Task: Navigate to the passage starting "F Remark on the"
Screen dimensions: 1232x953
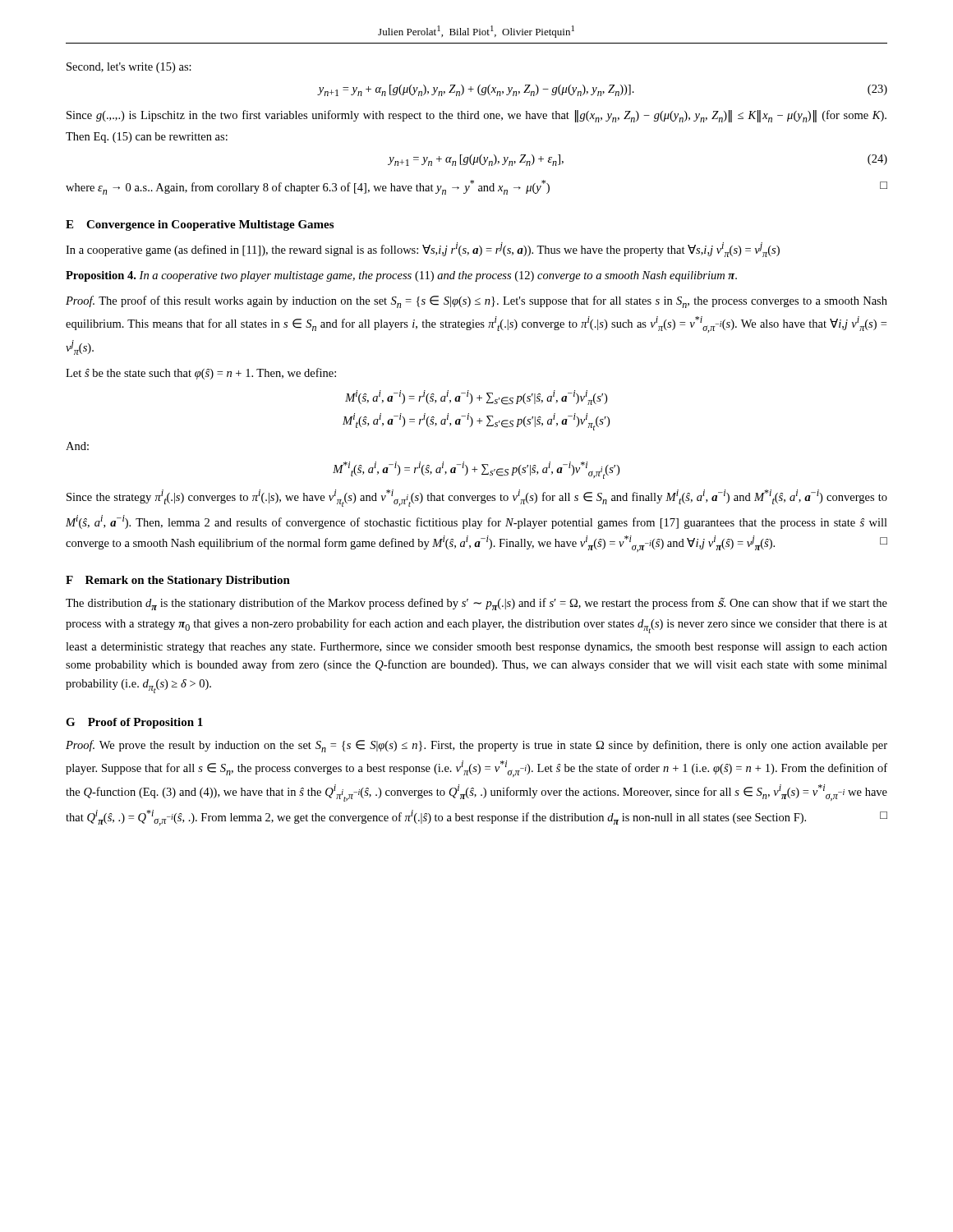Action: click(178, 579)
